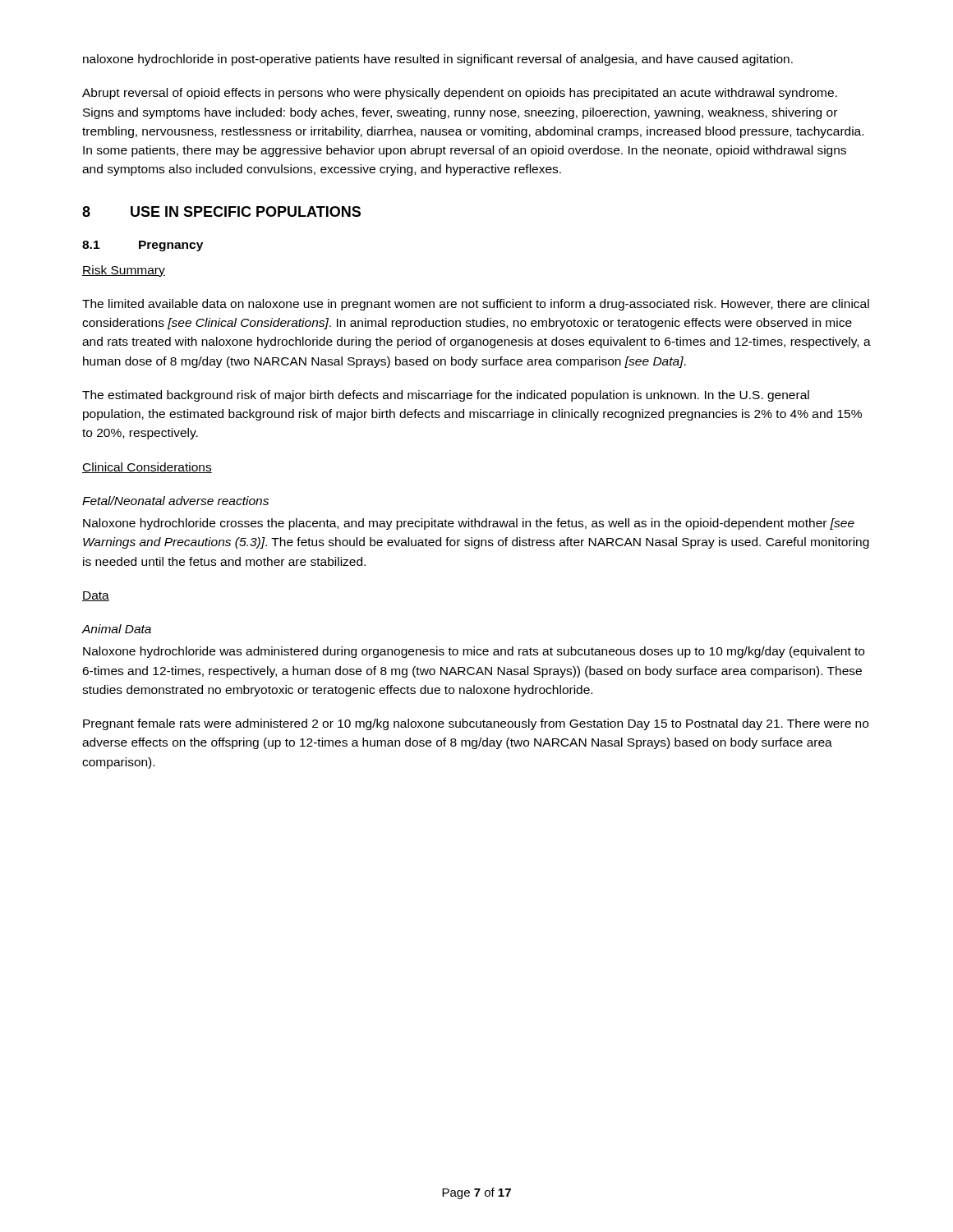Where is the passage that starts "Naloxone hydrochloride was administered"?

474,670
